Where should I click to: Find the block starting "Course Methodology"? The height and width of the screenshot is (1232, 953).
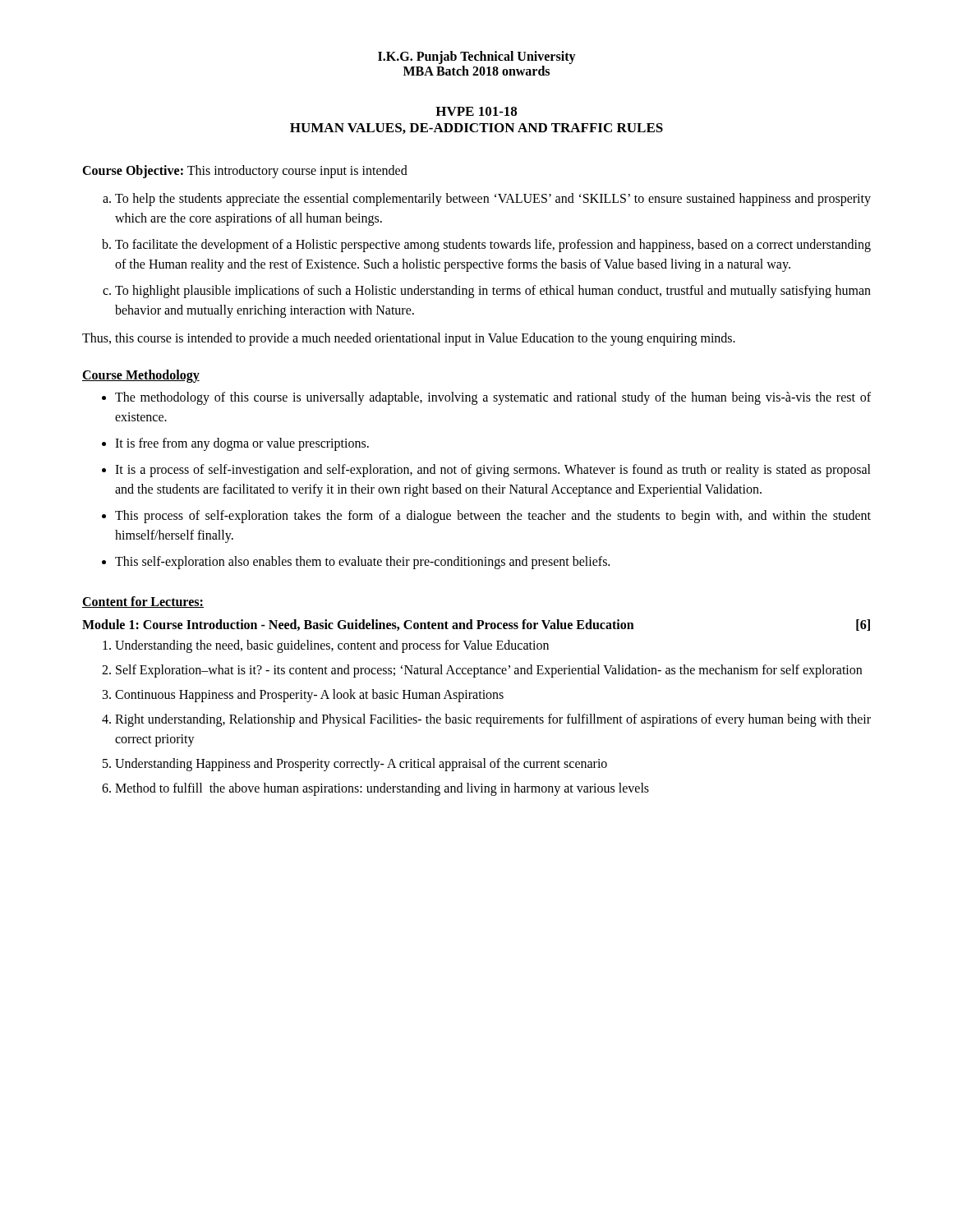point(141,375)
